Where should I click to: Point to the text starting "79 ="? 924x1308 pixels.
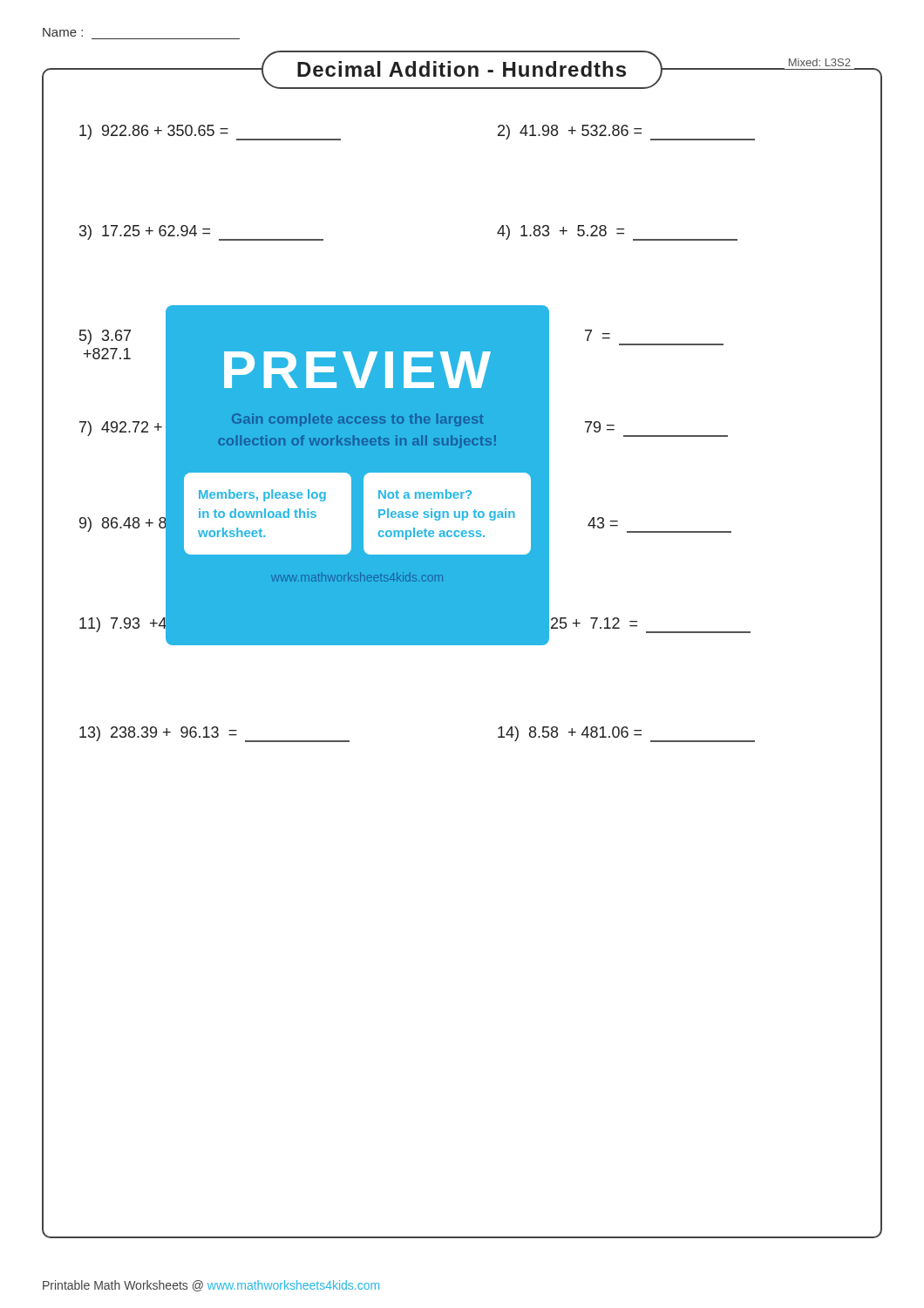pyautogui.click(x=656, y=428)
